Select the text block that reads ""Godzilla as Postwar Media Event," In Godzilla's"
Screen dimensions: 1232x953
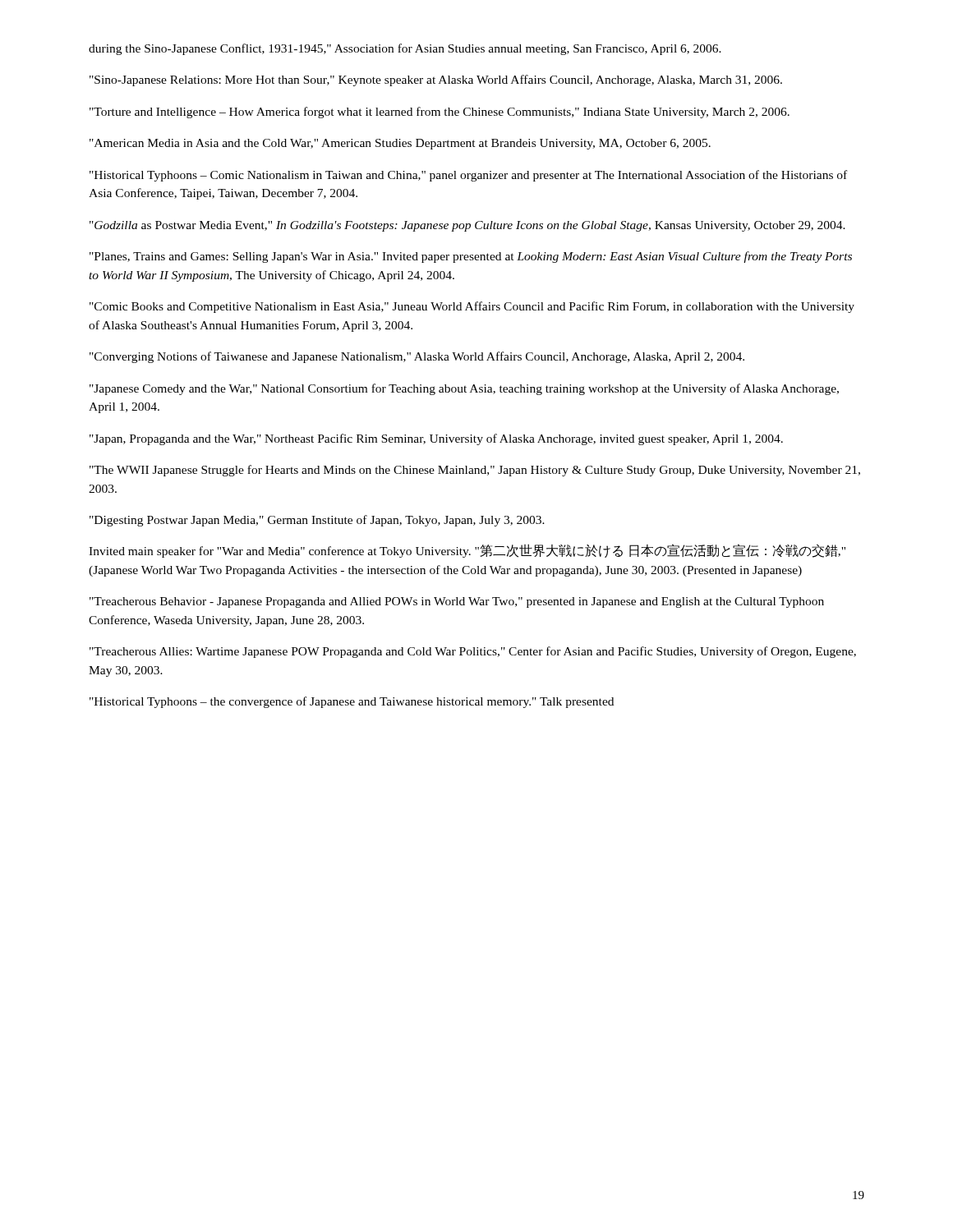tap(467, 224)
